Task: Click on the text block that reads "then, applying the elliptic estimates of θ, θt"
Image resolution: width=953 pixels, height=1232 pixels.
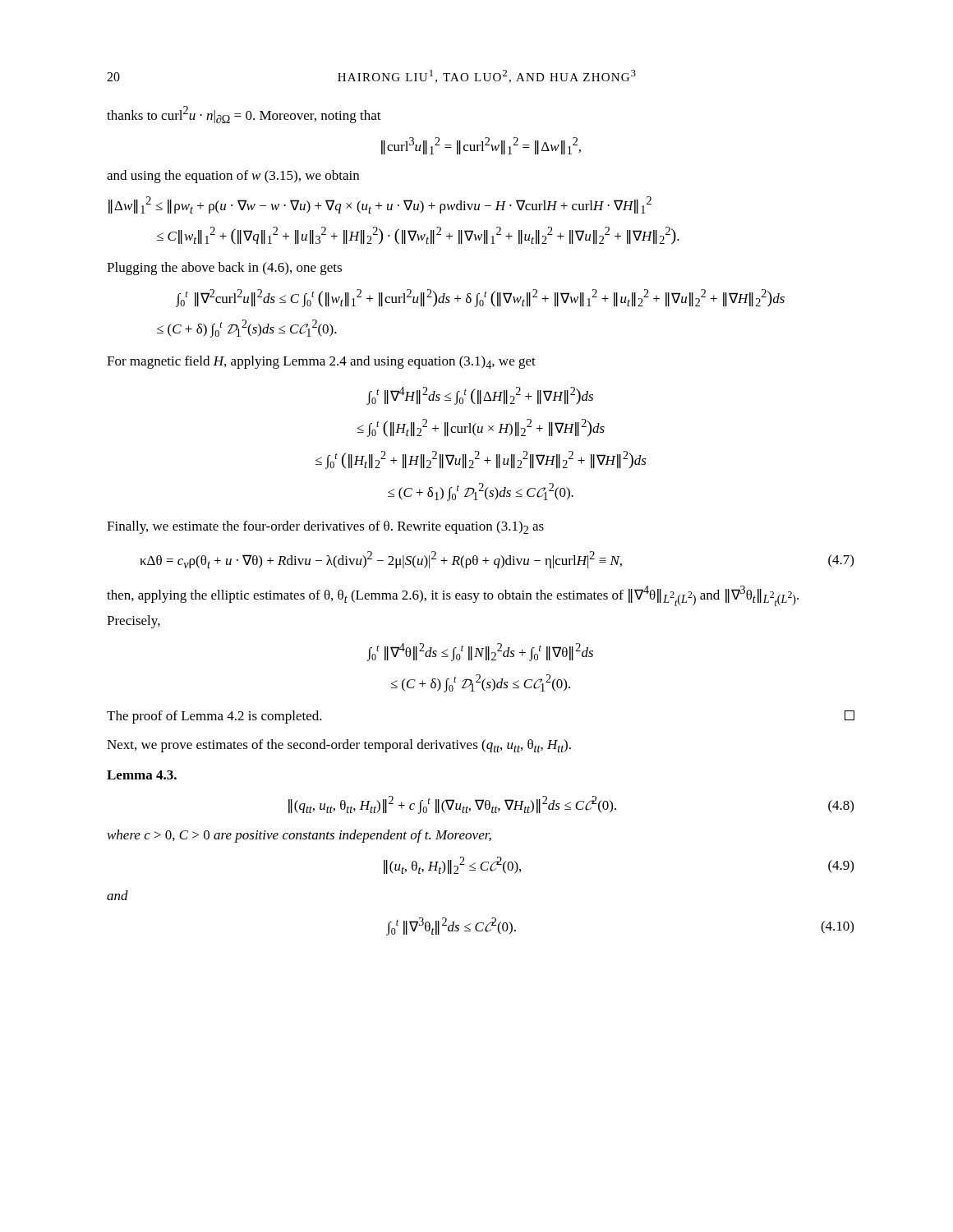Action: 453,606
